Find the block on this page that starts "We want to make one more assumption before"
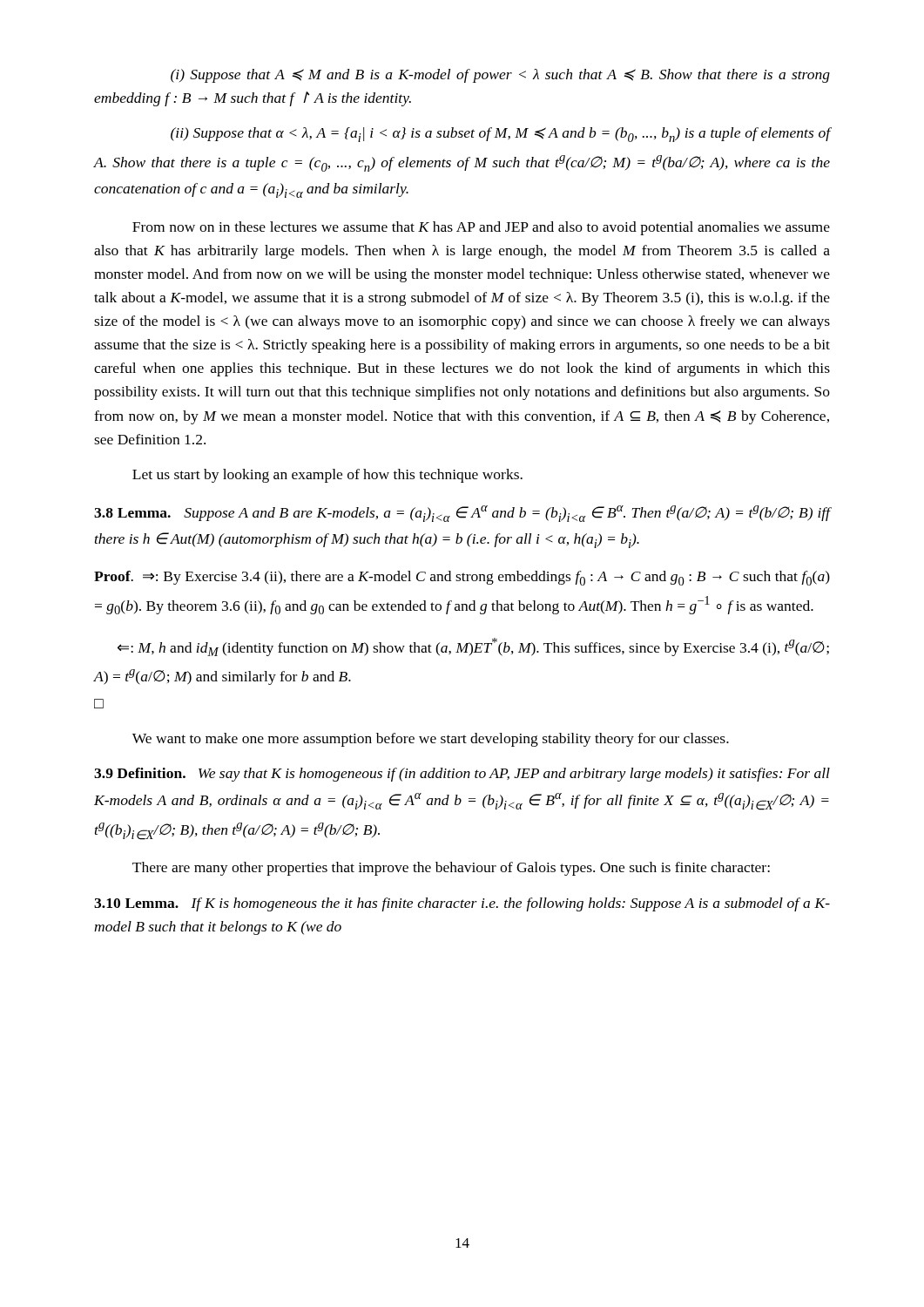Image resolution: width=924 pixels, height=1307 pixels. pos(462,739)
